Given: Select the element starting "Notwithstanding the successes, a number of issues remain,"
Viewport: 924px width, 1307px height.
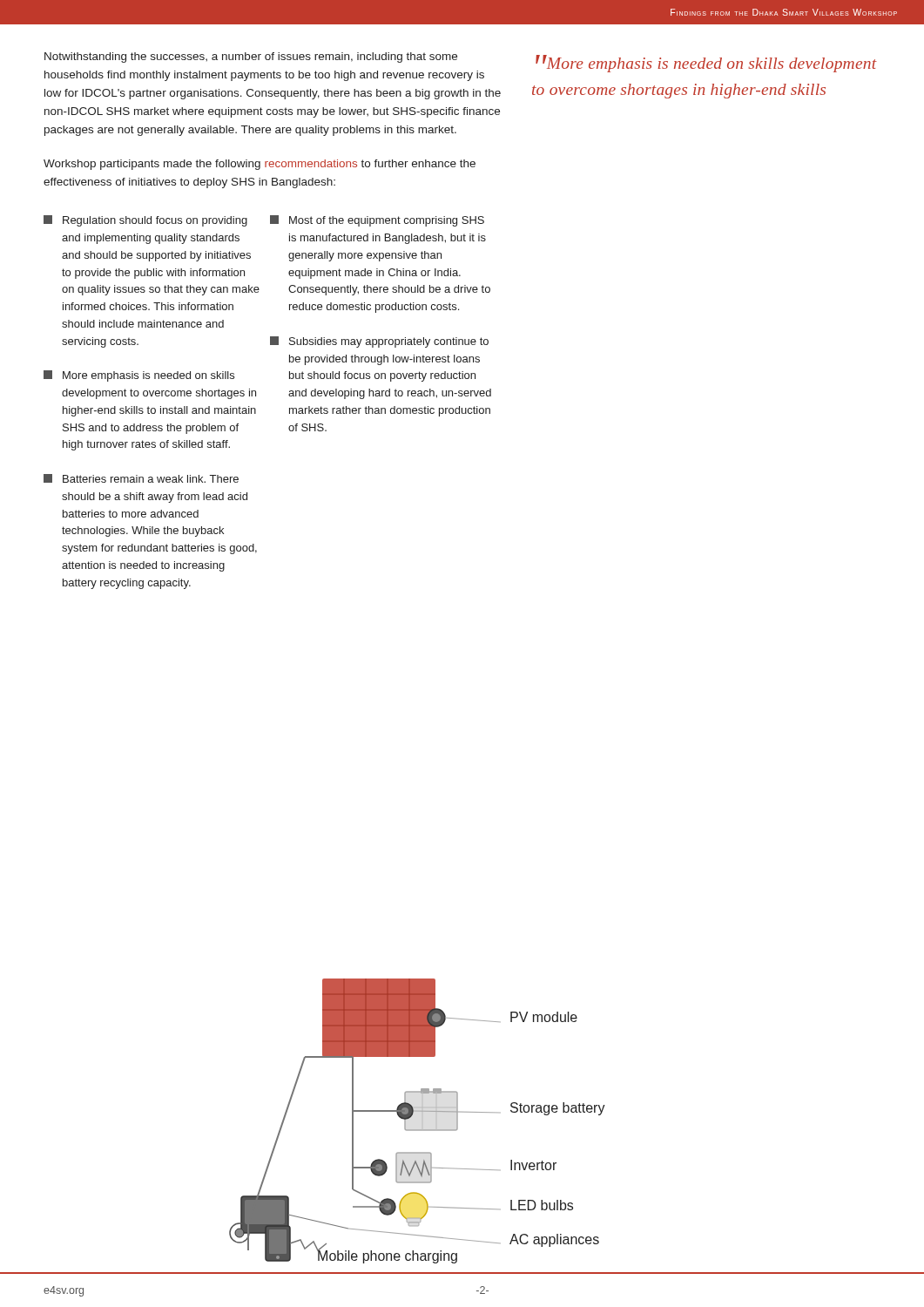Looking at the screenshot, I should click(x=272, y=93).
